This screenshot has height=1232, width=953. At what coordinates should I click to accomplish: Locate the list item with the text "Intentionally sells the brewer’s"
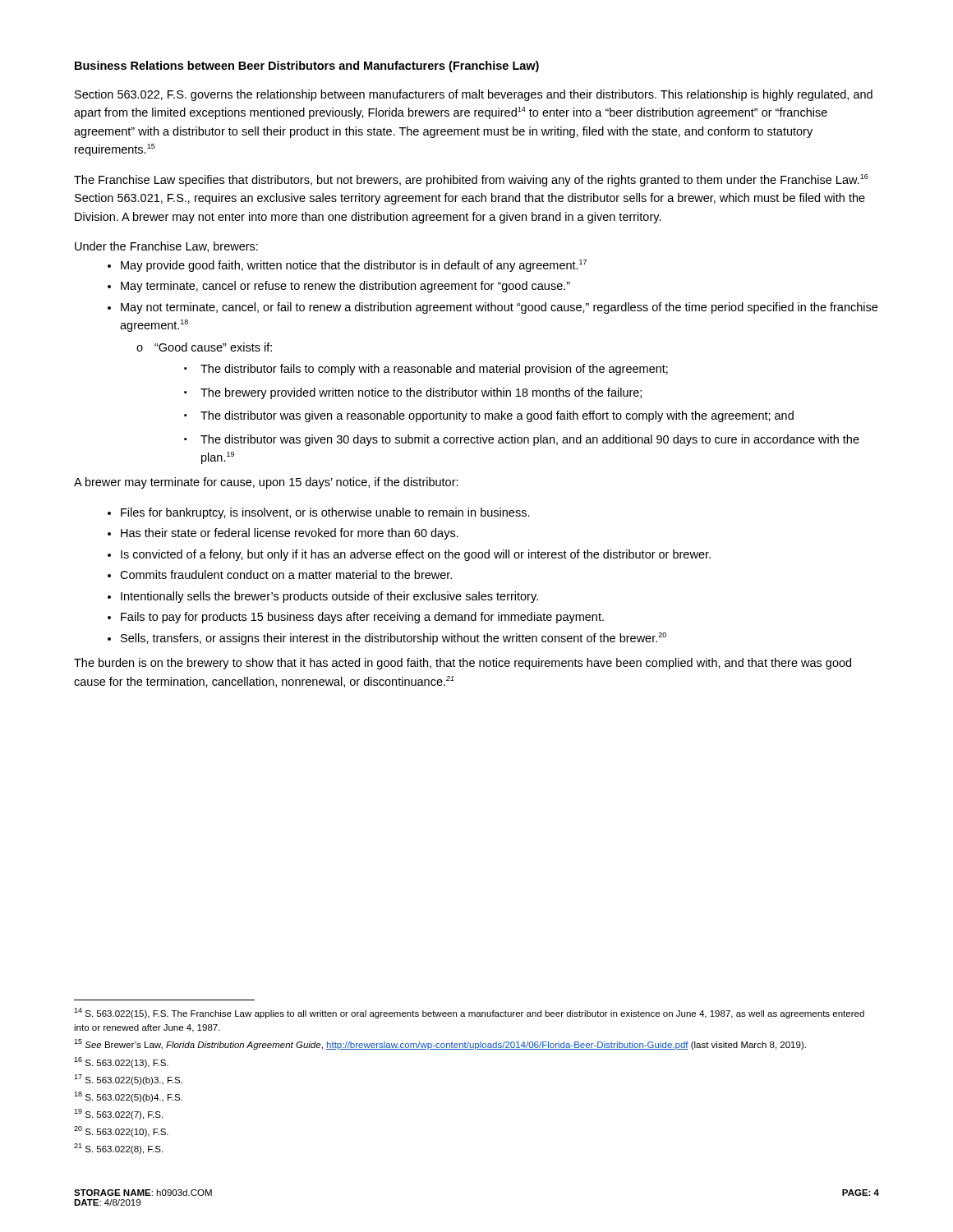[330, 596]
